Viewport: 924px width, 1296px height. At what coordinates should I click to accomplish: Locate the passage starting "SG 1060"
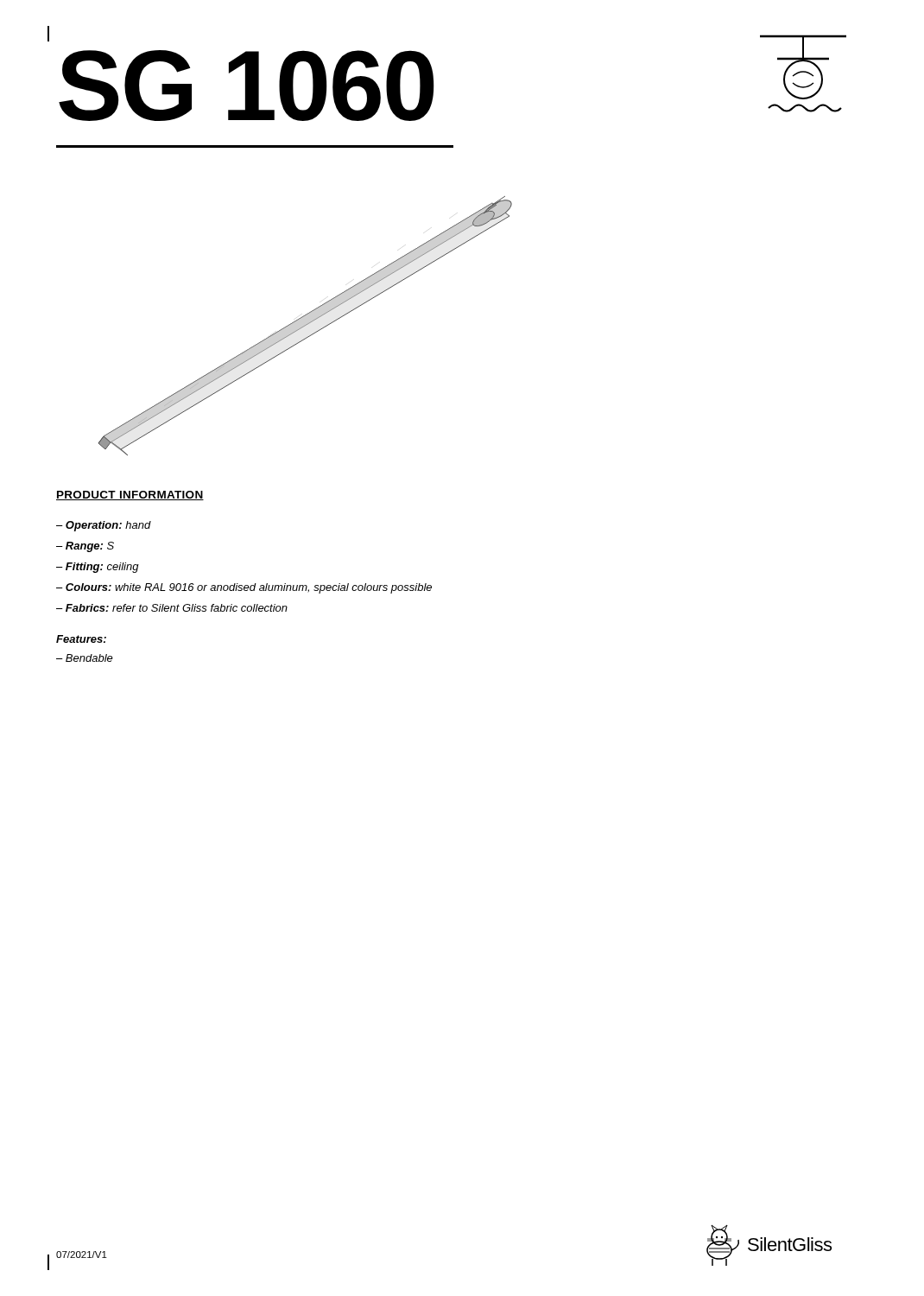(246, 86)
